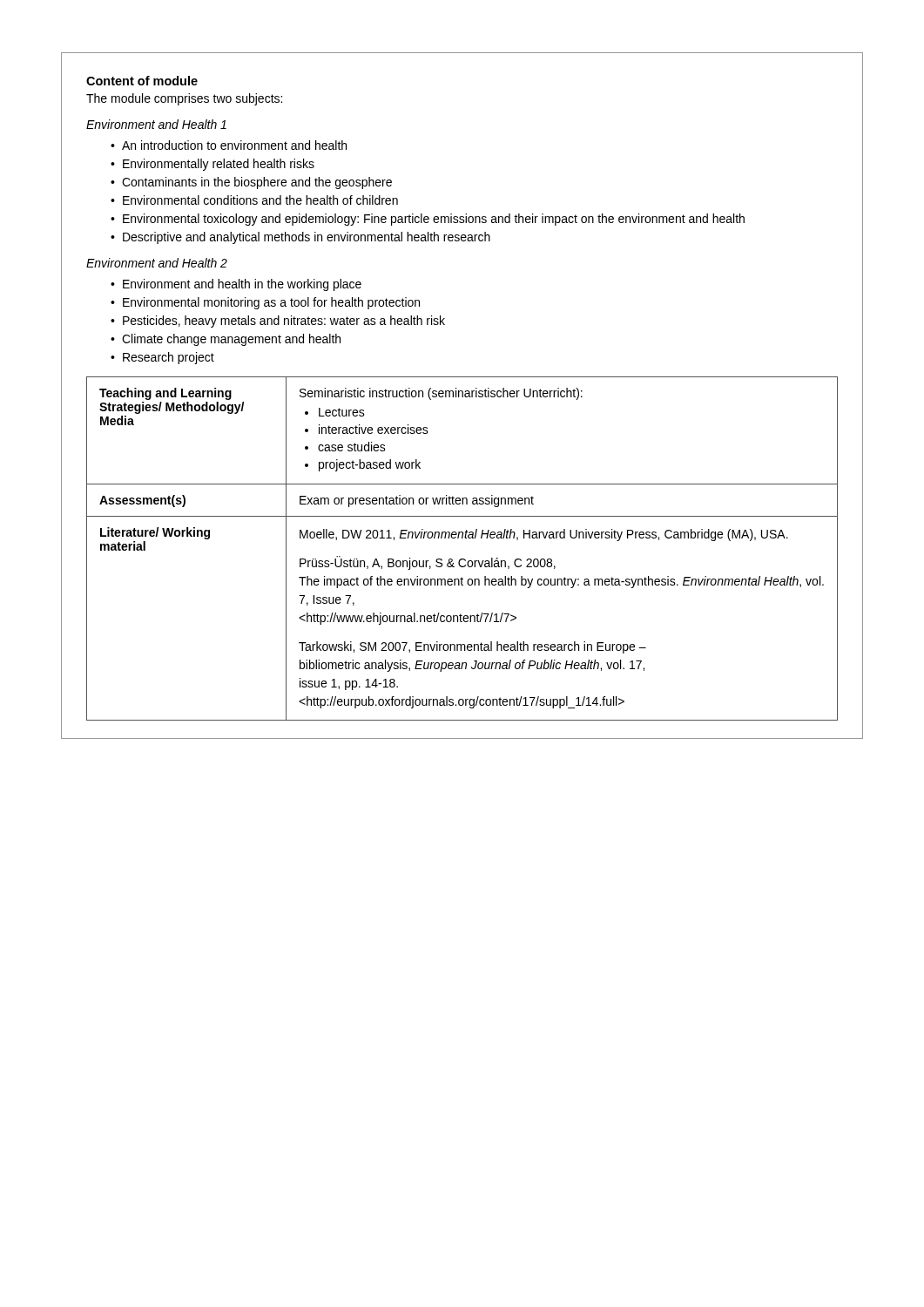Point to the text starting "Content of module"
924x1307 pixels.
[142, 81]
